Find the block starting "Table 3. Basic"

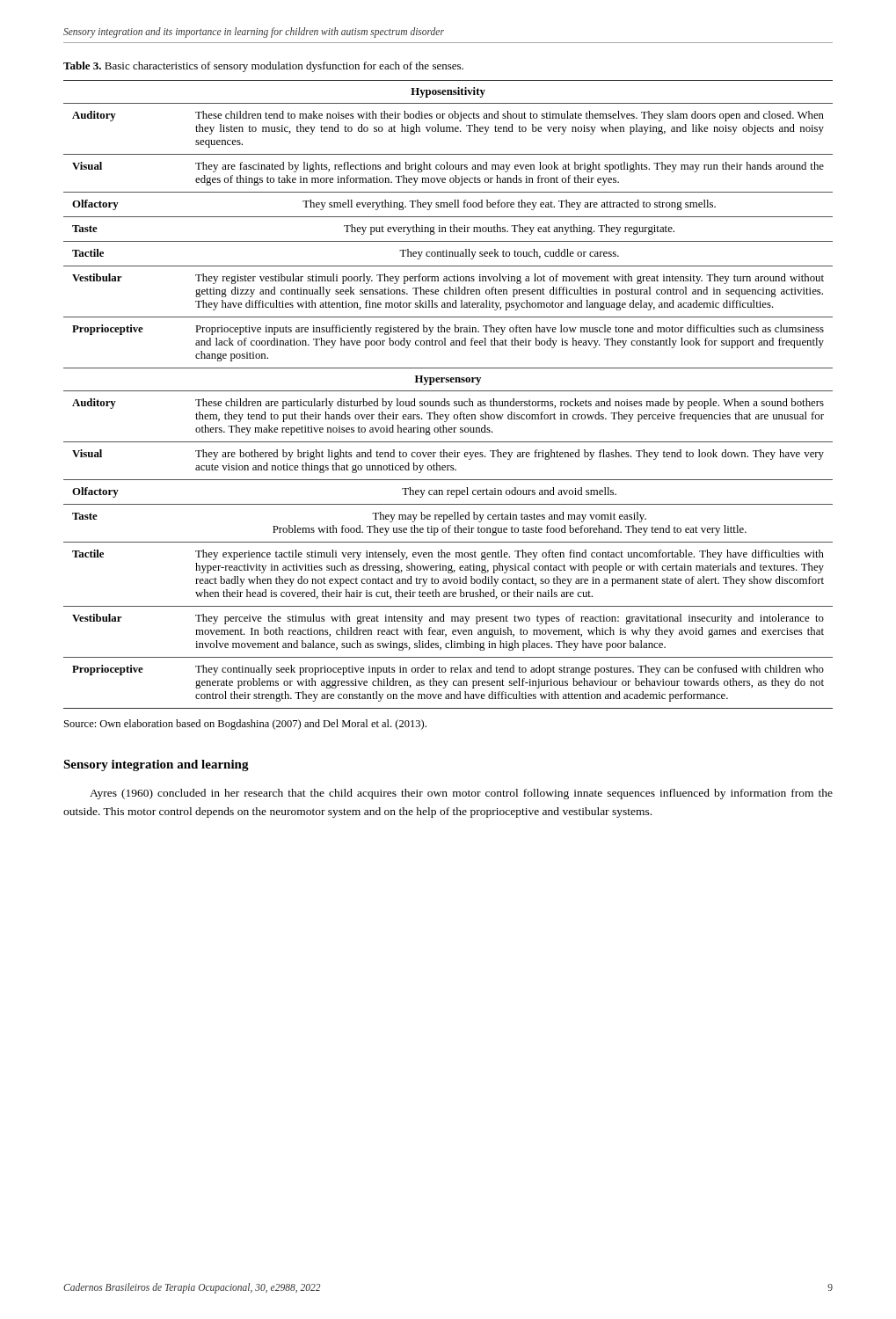tap(264, 66)
